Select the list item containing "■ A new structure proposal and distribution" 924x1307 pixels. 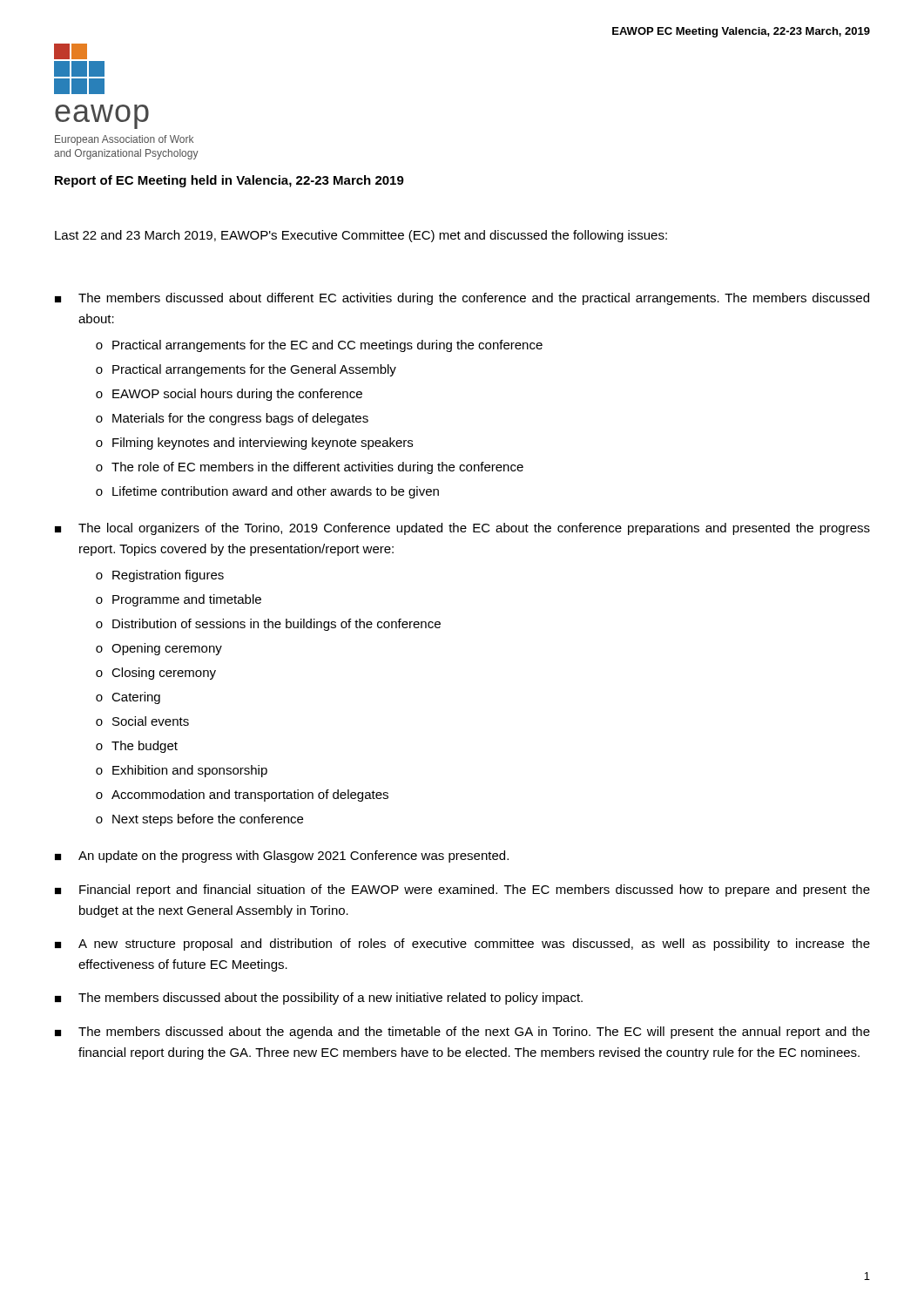[x=462, y=954]
